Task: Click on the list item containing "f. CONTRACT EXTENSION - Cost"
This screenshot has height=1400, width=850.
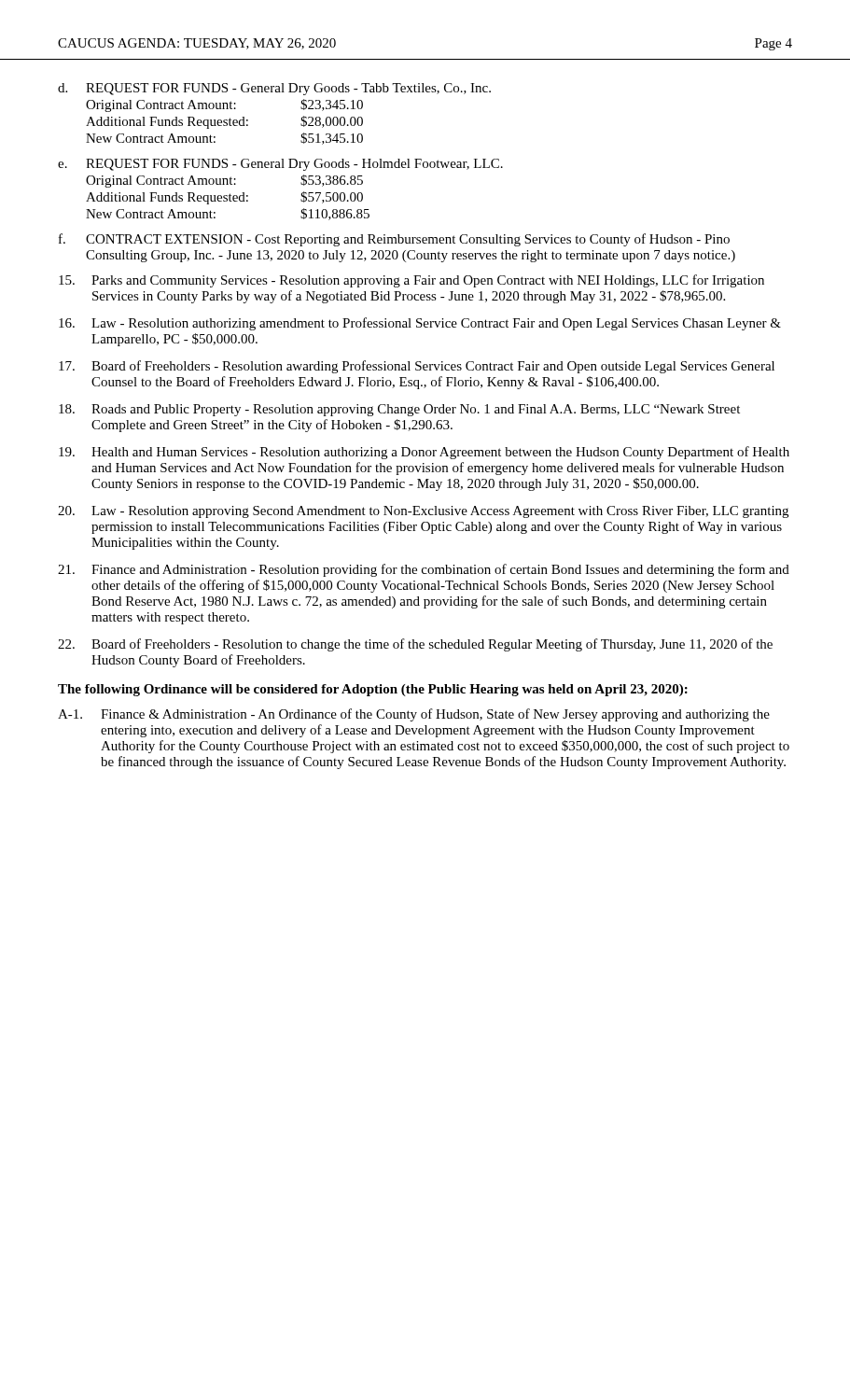Action: (425, 247)
